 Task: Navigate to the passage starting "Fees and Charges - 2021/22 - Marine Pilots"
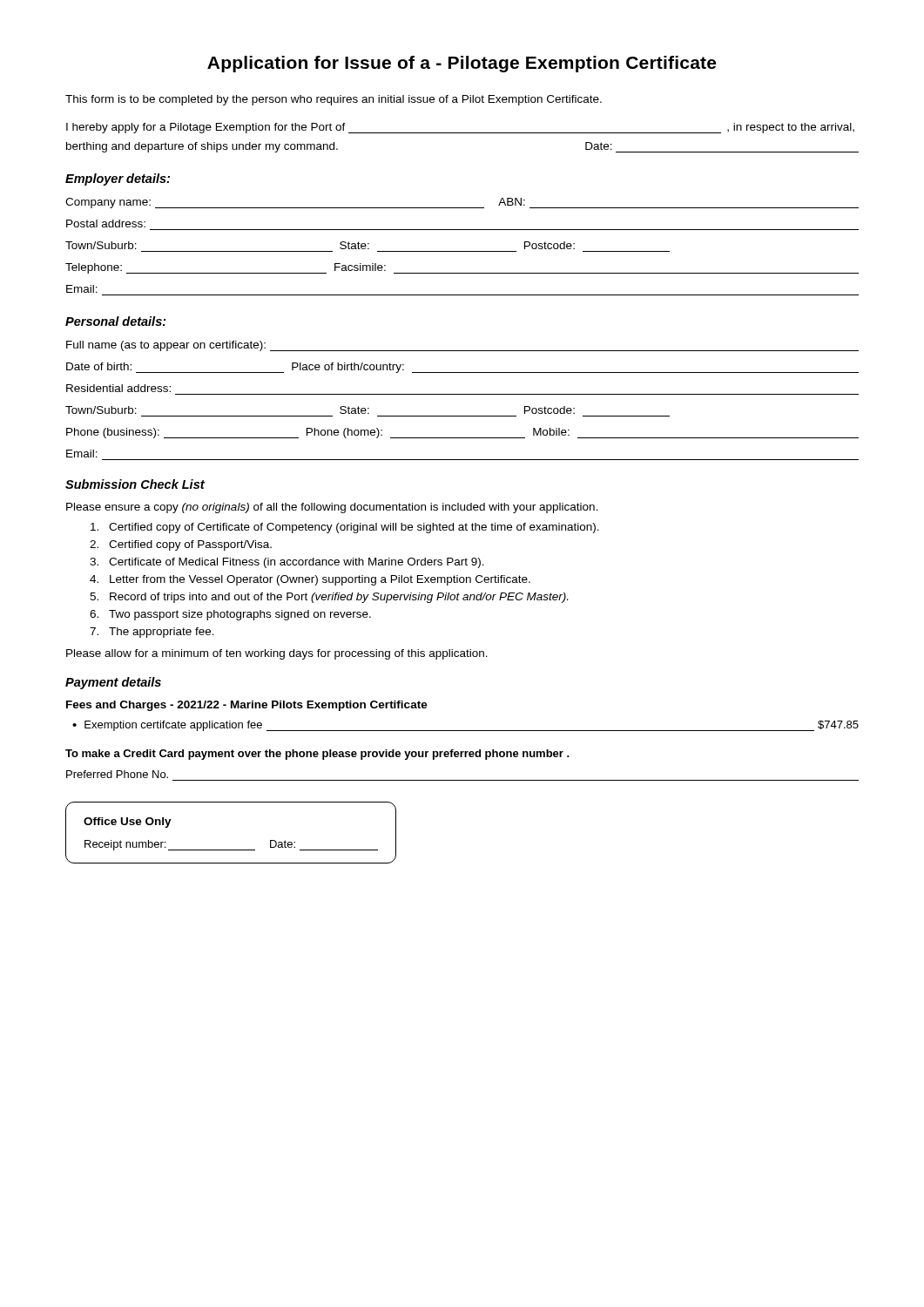click(x=246, y=704)
